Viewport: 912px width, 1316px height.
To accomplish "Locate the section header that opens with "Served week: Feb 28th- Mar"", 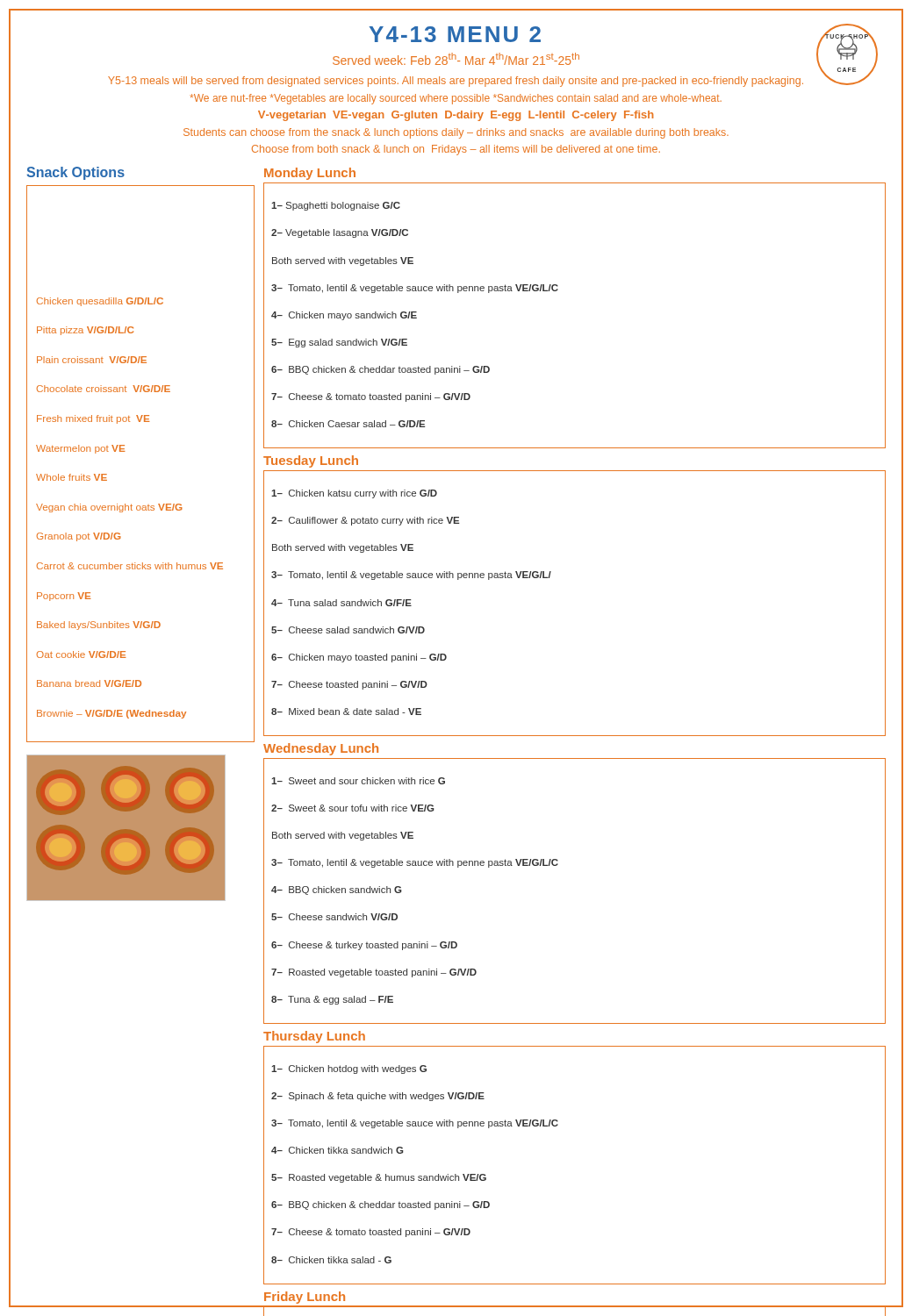I will point(456,59).
